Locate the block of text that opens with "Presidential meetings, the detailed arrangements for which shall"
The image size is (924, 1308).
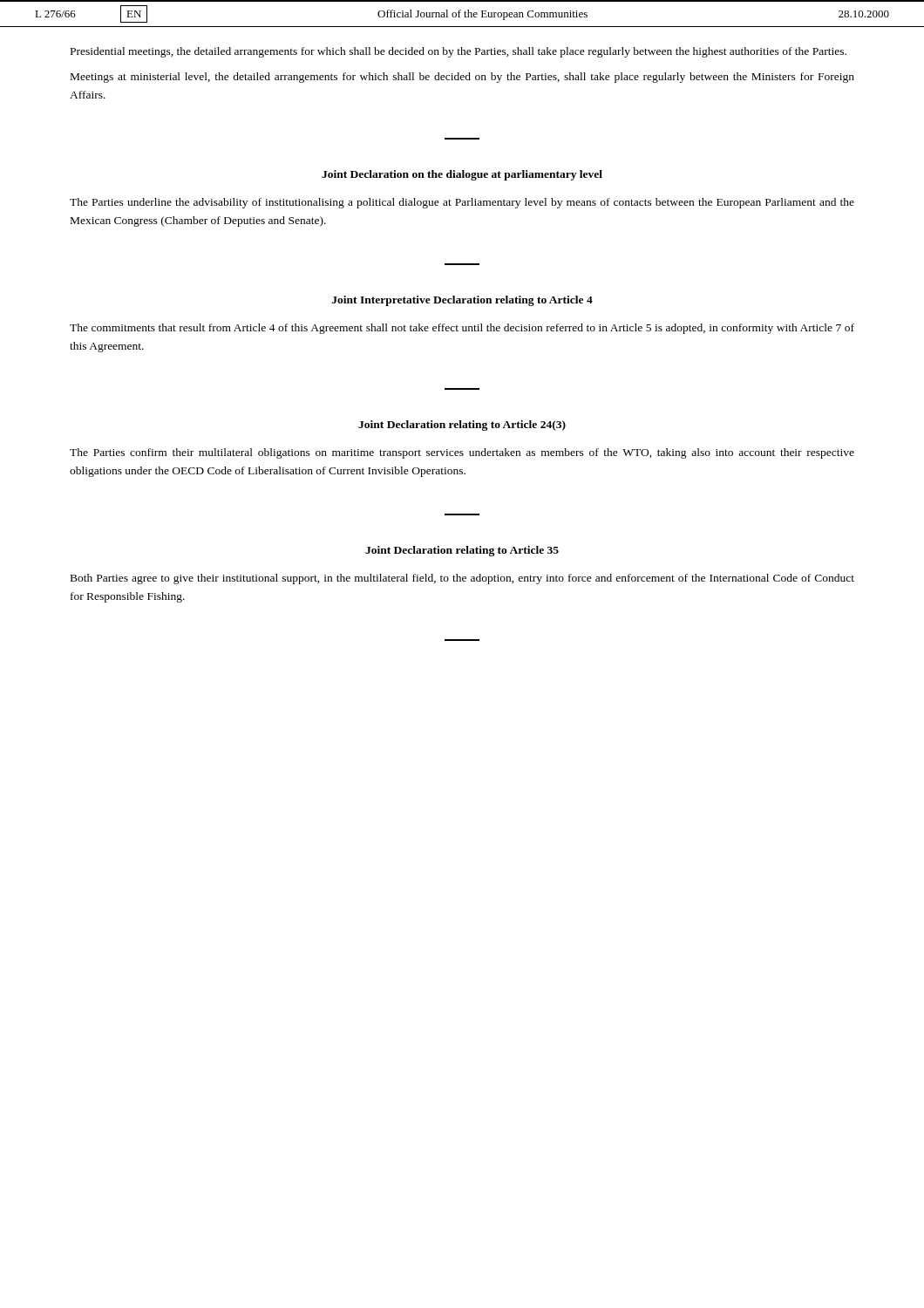point(458,51)
